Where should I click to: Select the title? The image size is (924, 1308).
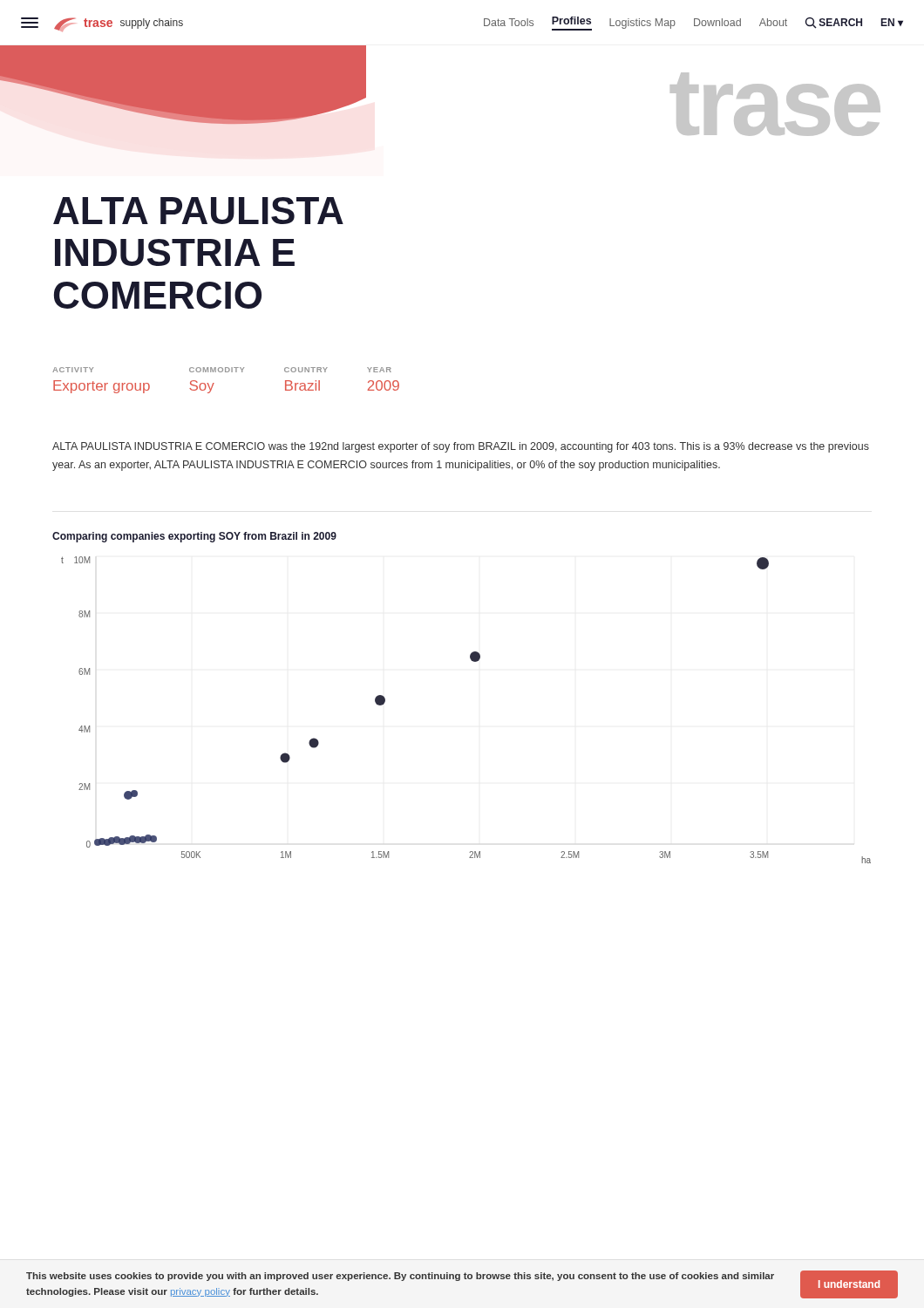pyautogui.click(x=198, y=253)
